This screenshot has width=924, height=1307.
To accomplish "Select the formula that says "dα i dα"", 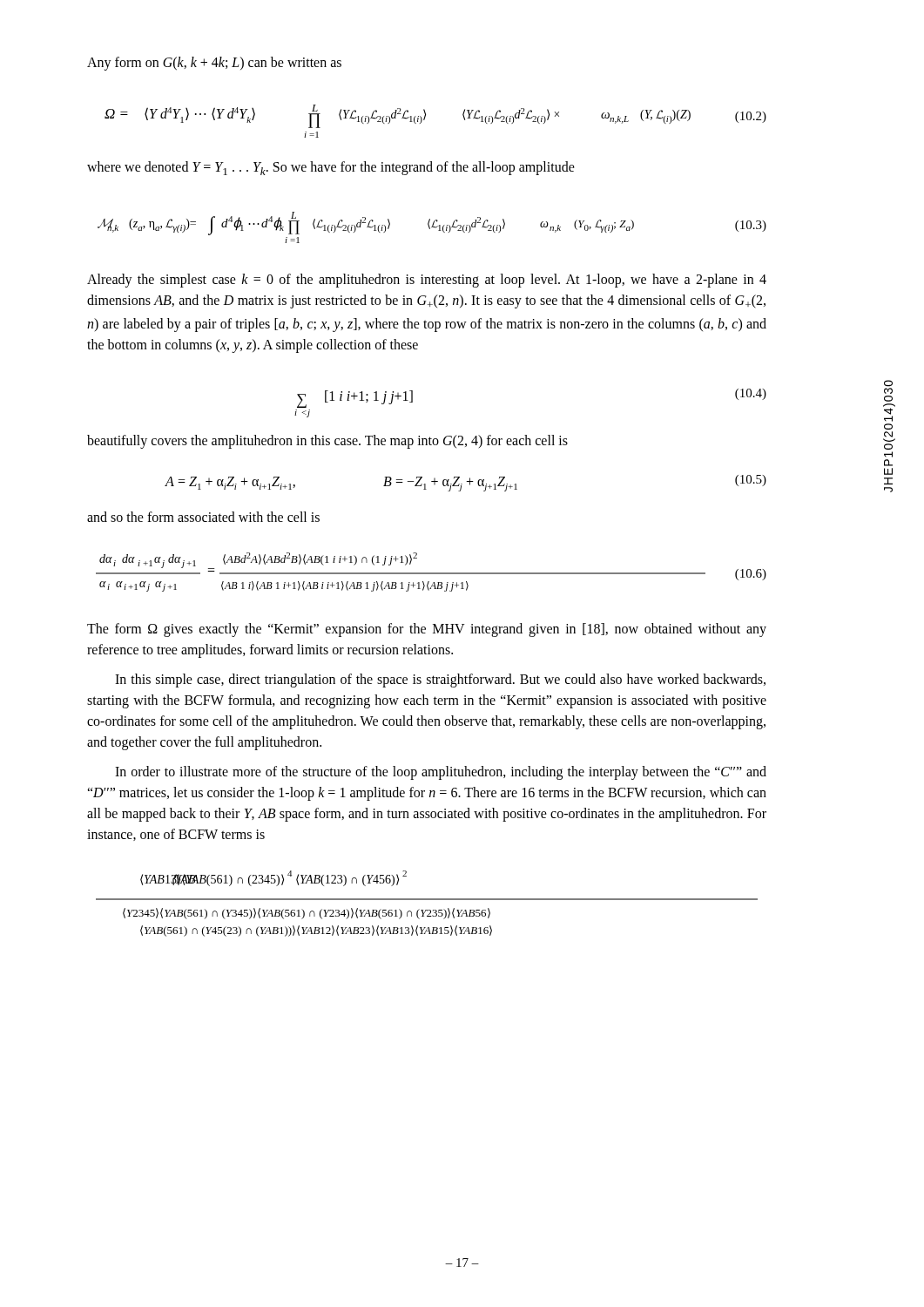I will (427, 574).
